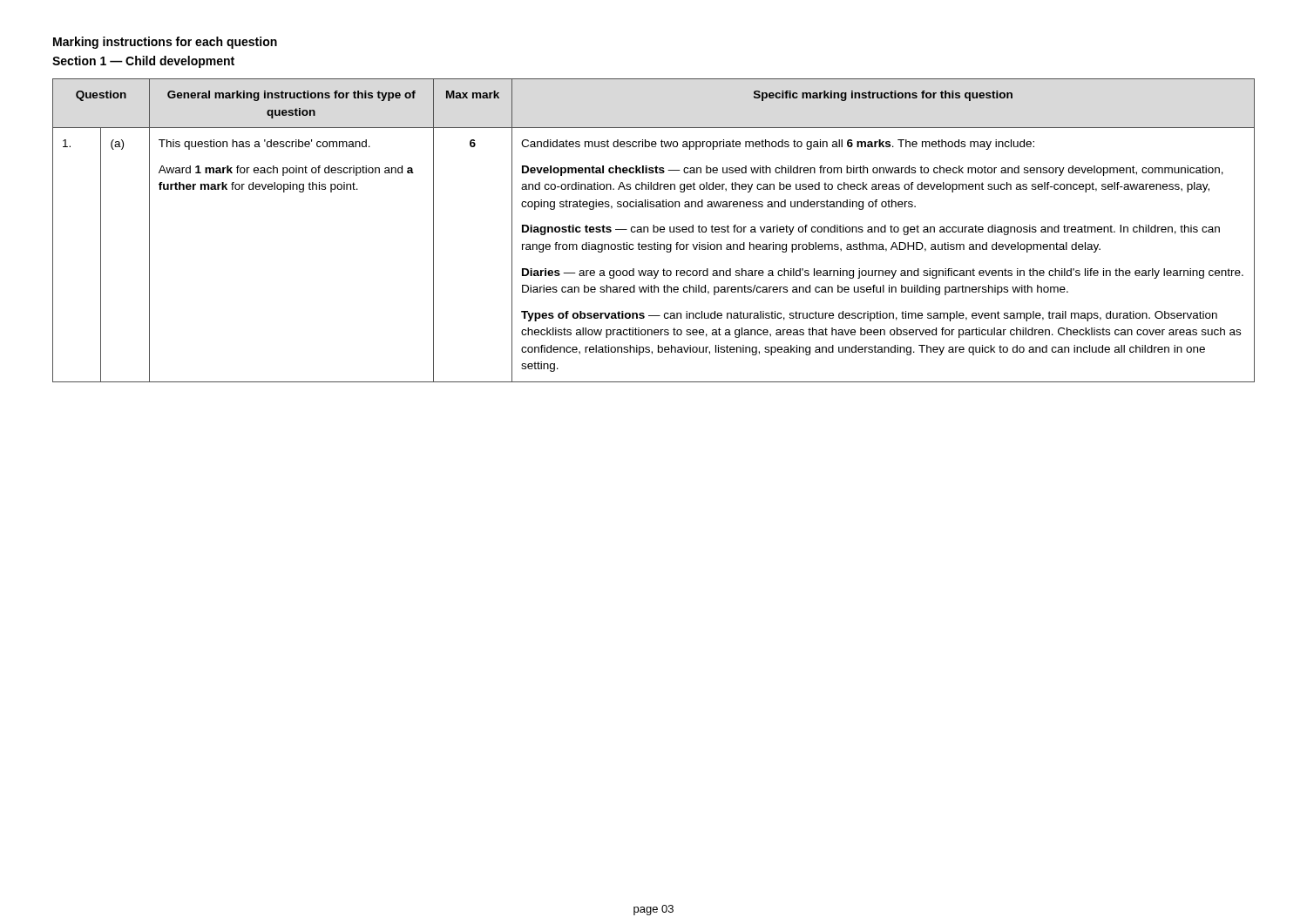The width and height of the screenshot is (1307, 924).
Task: Select the table that reads "General marking instructions for"
Action: [654, 230]
